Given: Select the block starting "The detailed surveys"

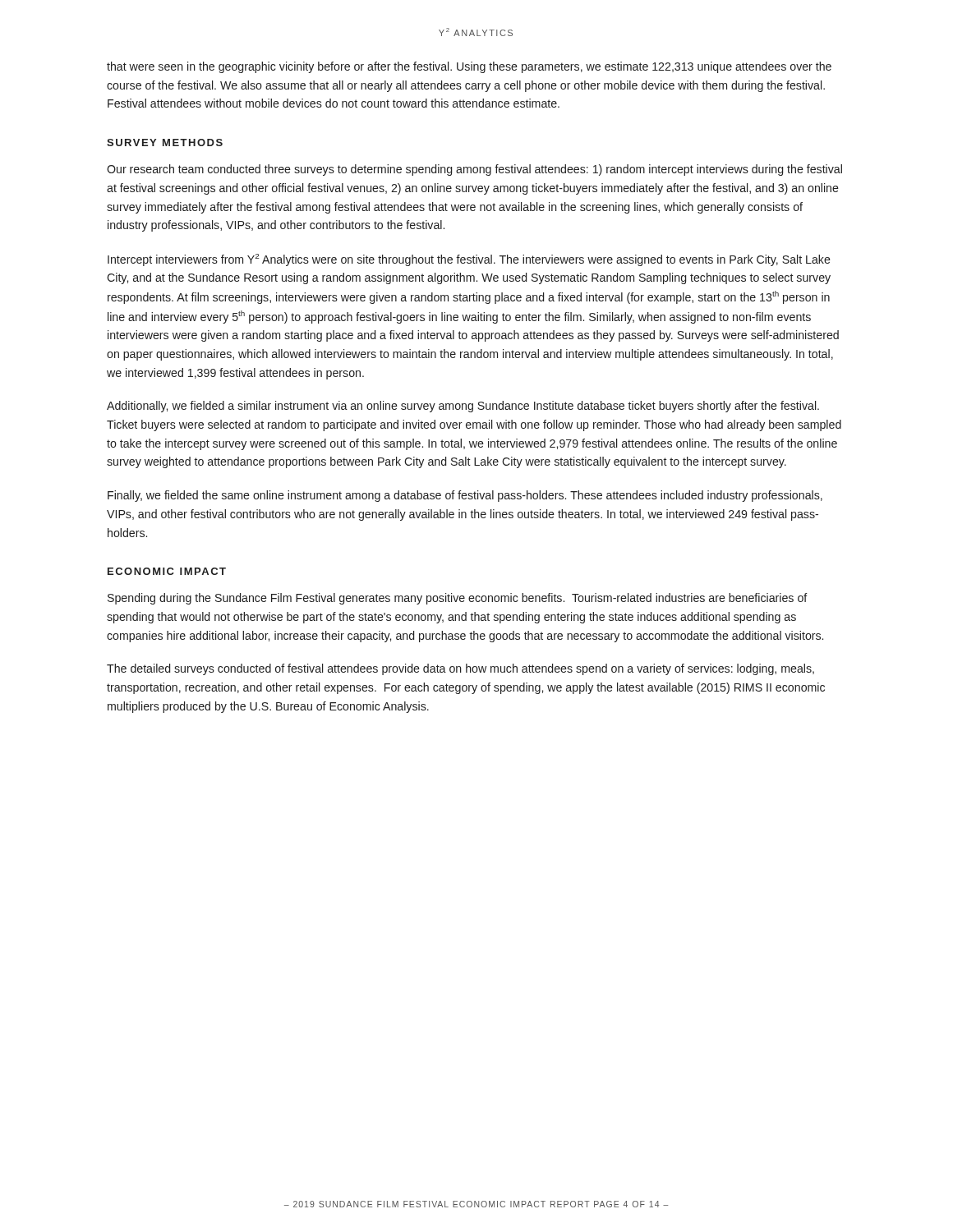Looking at the screenshot, I should point(466,688).
